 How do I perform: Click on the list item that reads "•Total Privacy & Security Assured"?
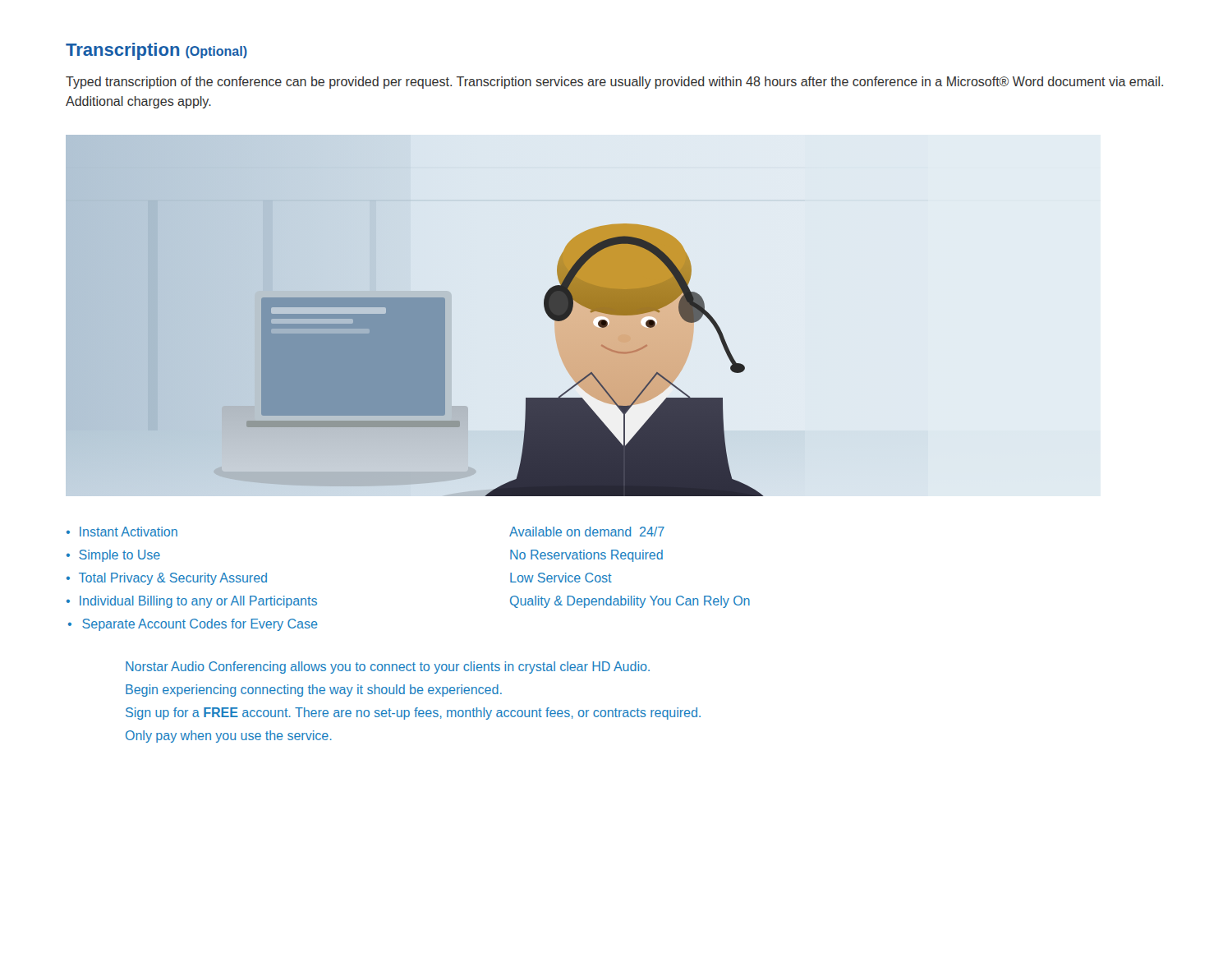167,578
